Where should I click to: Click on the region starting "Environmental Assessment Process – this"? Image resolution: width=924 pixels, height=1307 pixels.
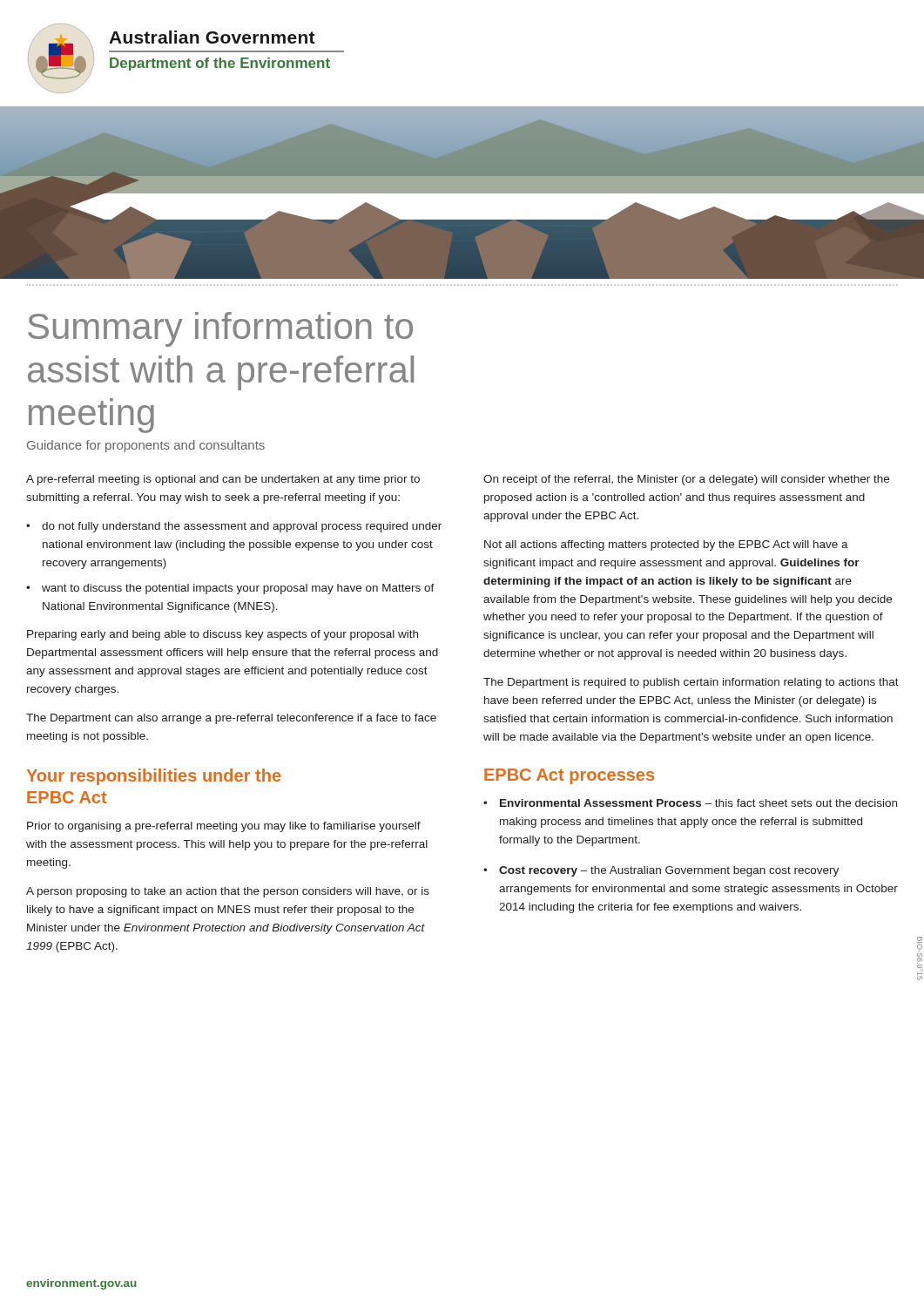point(698,821)
